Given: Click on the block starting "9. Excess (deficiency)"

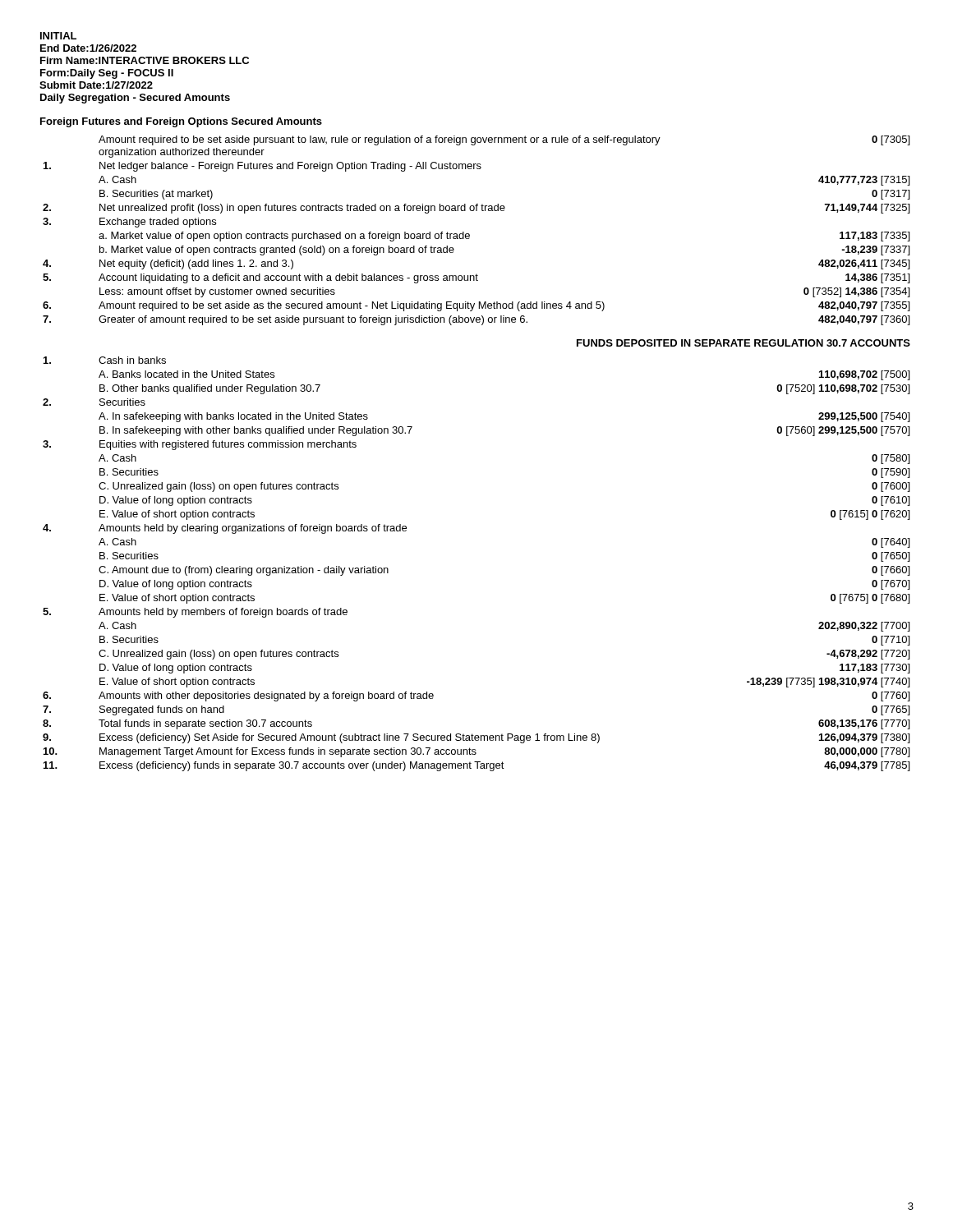Looking at the screenshot, I should click(476, 737).
